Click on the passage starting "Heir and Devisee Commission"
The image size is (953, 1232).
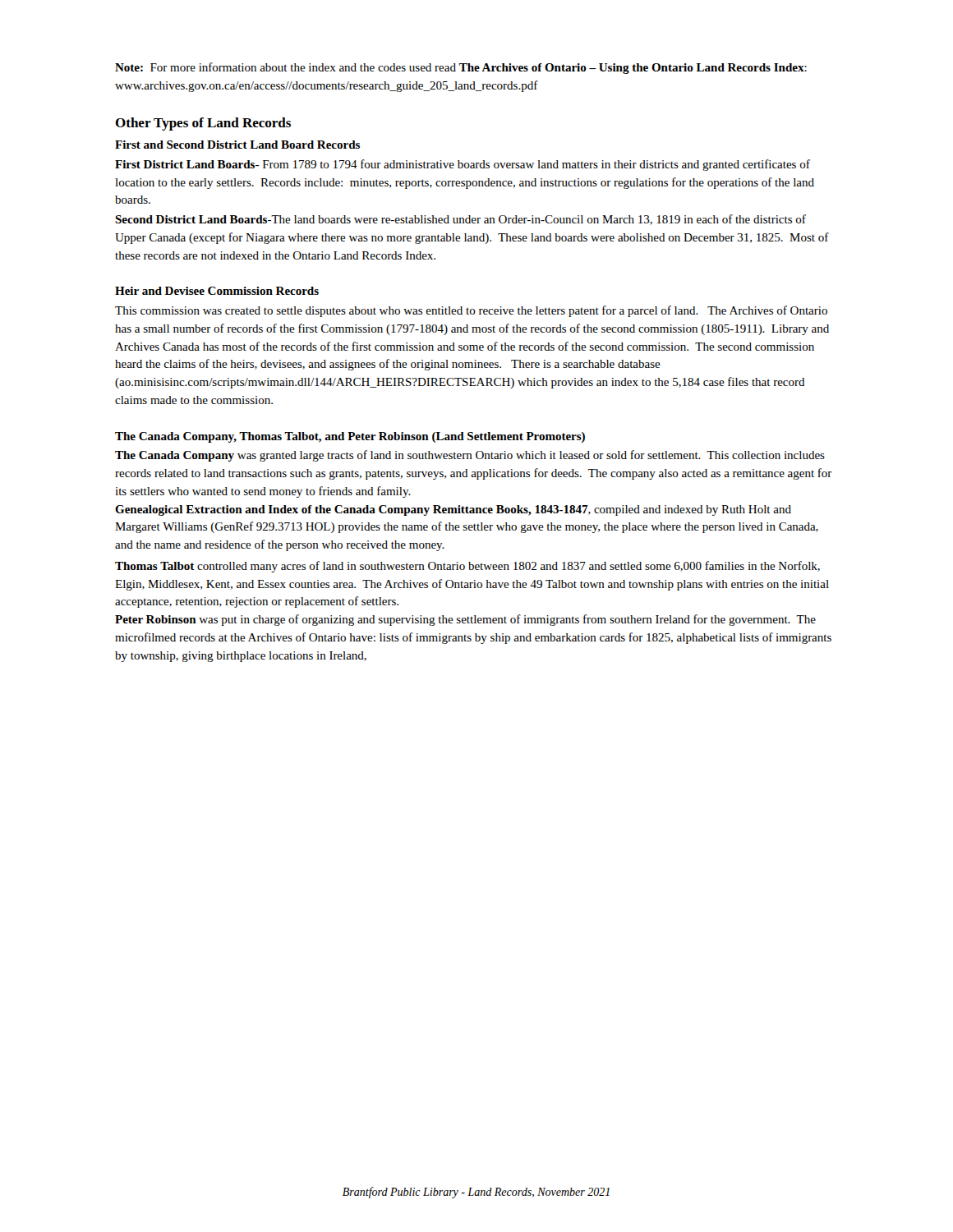coord(217,291)
